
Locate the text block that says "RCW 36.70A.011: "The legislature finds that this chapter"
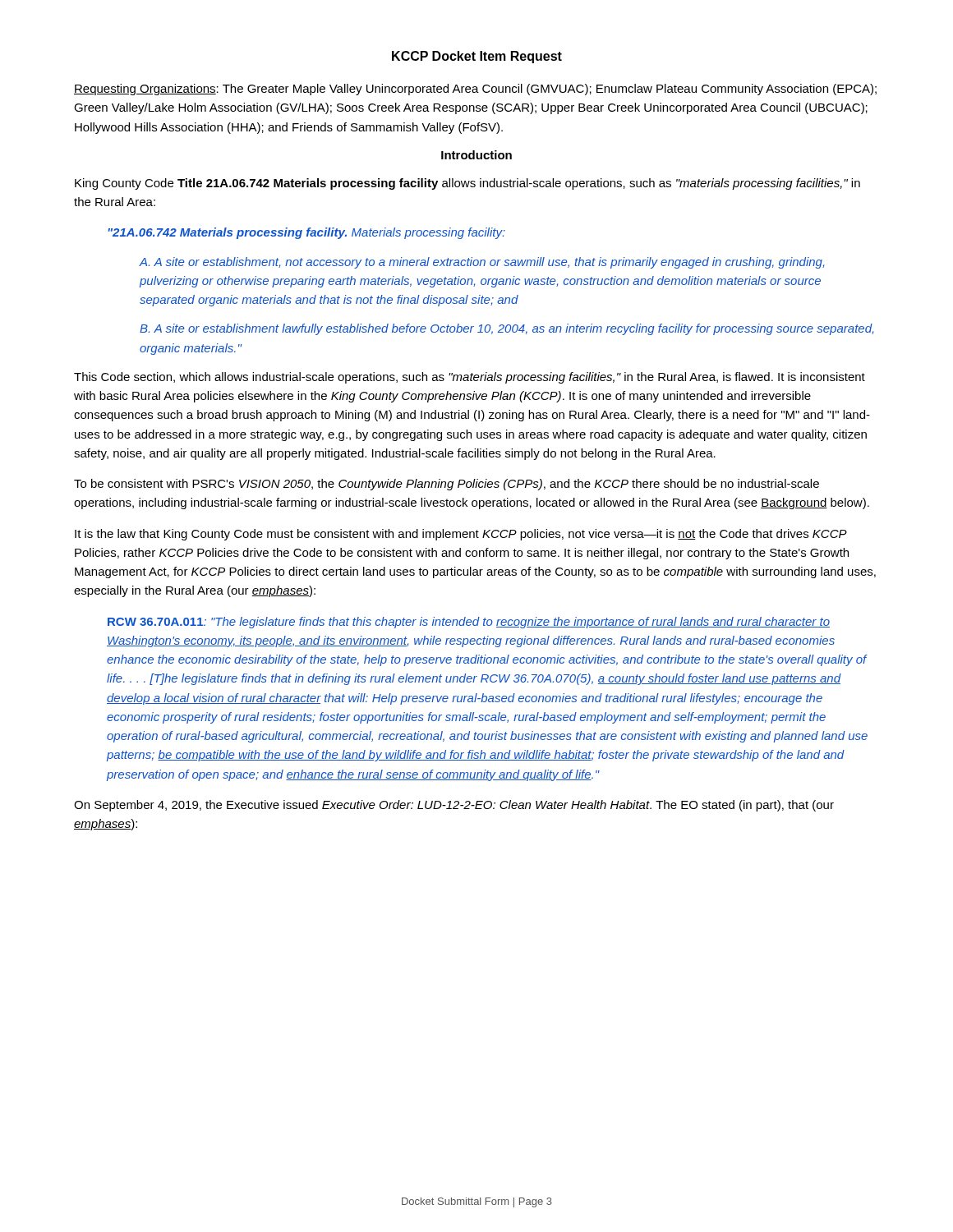click(487, 697)
